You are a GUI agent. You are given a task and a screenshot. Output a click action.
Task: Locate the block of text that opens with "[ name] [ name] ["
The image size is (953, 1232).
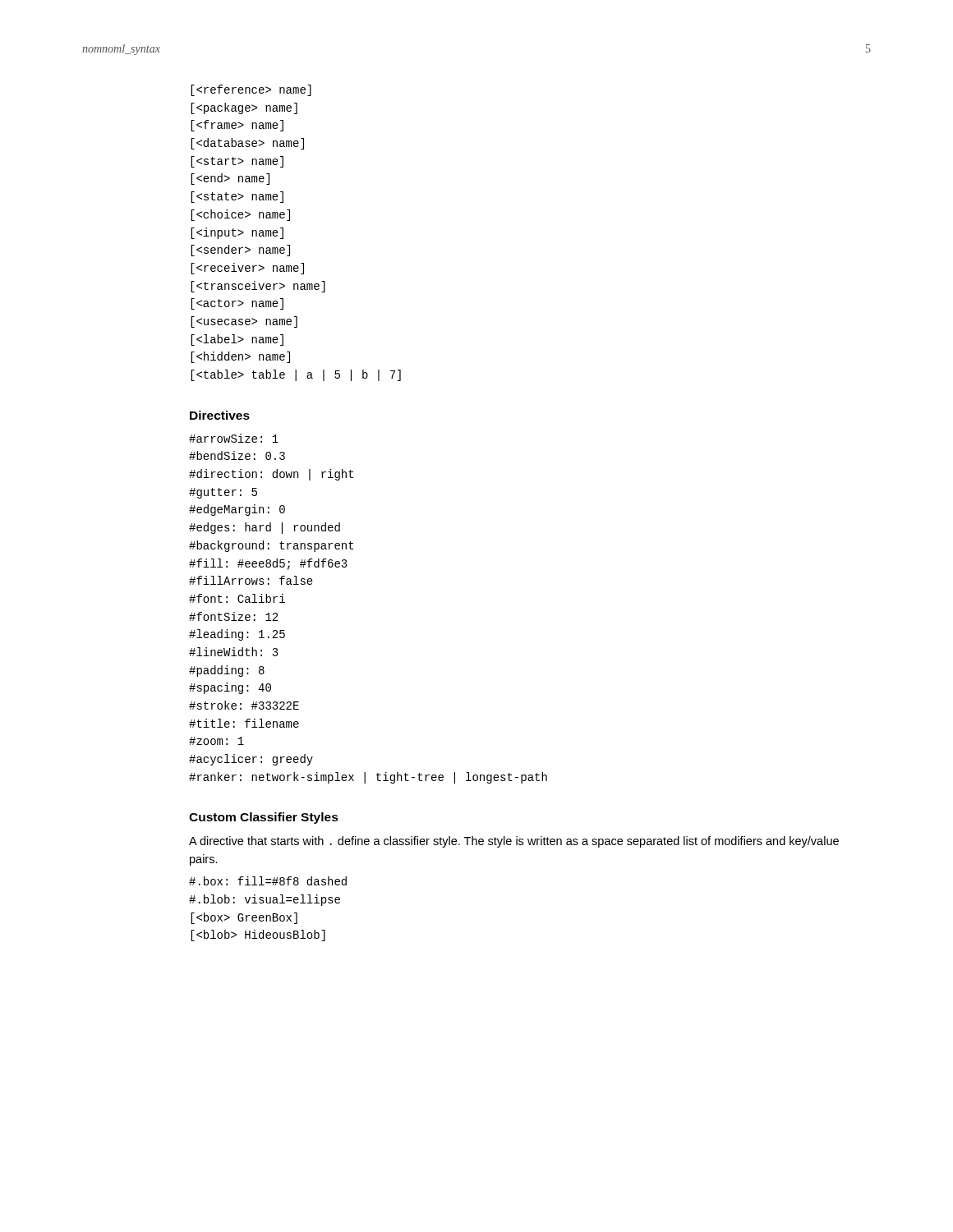[x=251, y=90]
